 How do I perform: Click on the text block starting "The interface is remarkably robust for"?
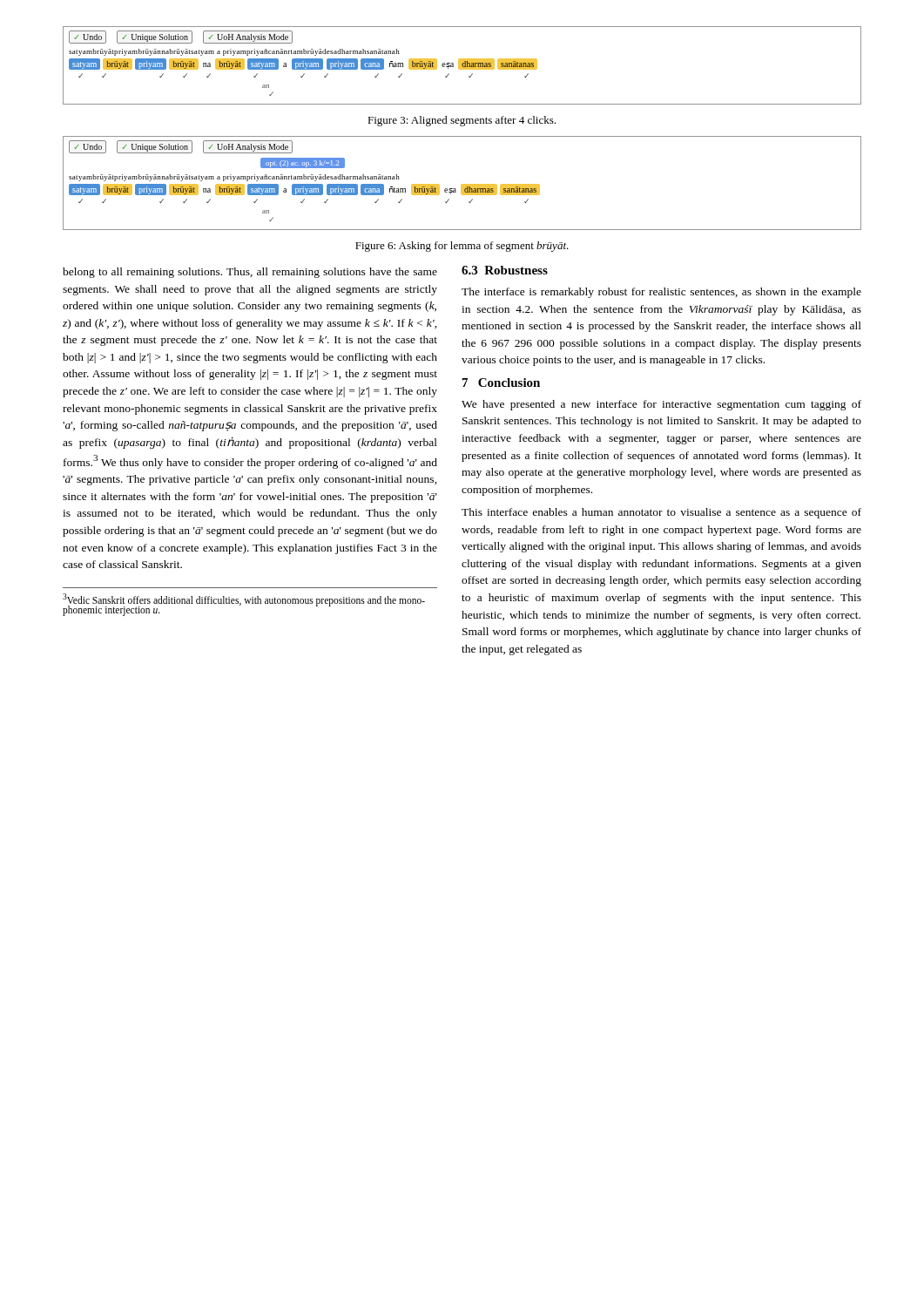pos(661,326)
